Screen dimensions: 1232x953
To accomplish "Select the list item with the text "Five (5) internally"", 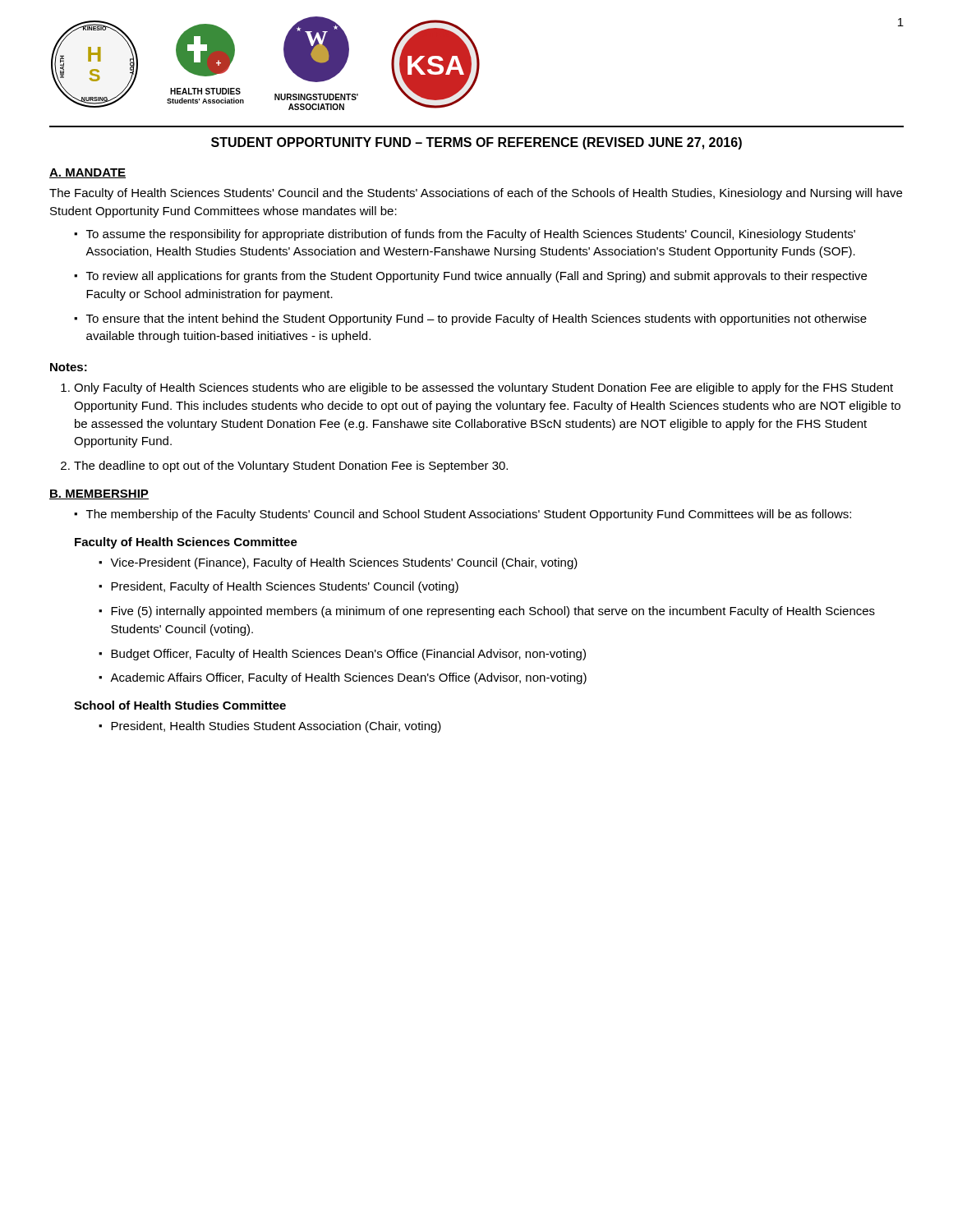I will click(x=507, y=620).
